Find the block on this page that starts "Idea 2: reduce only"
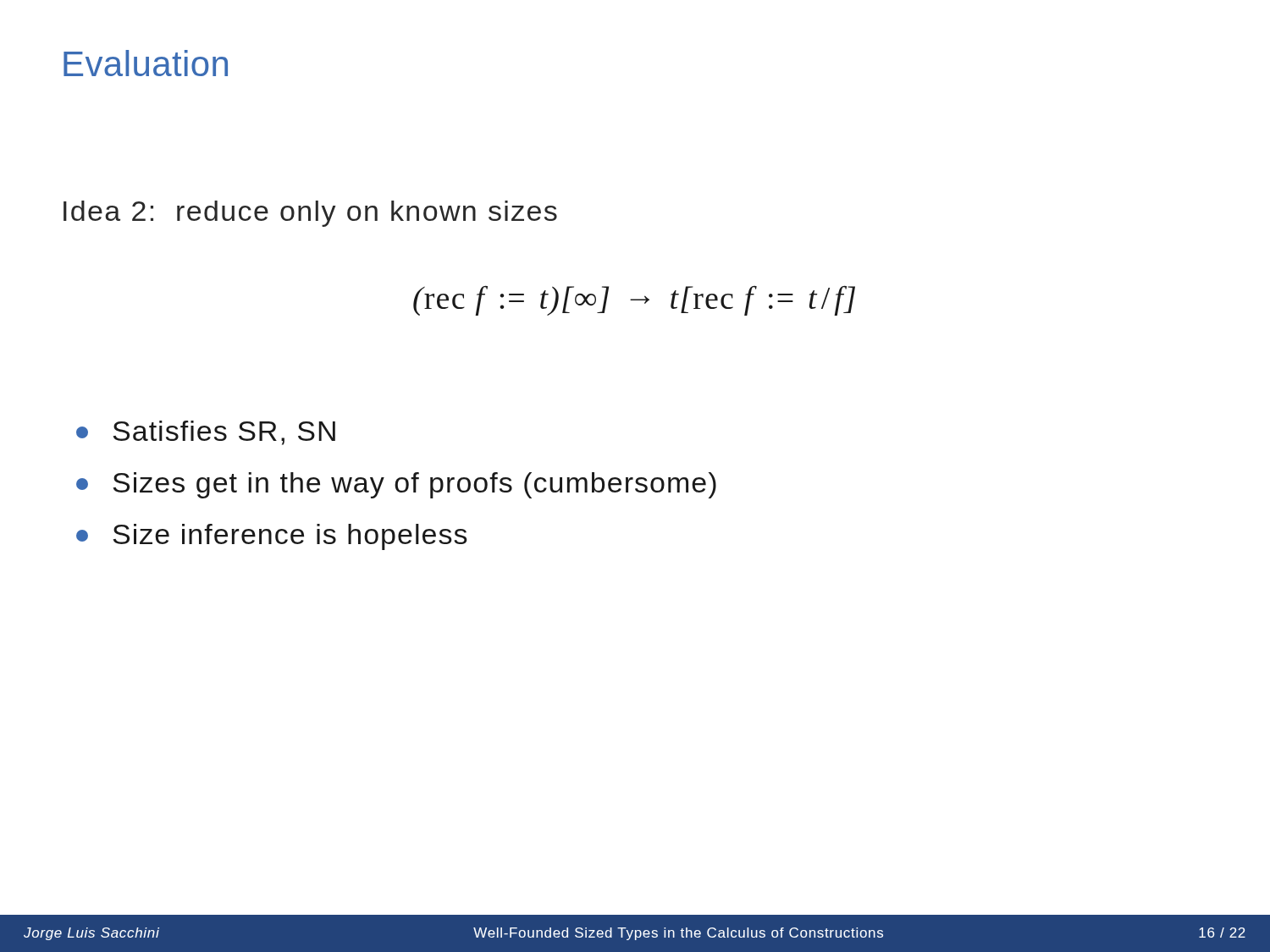Screen dimensions: 952x1270 (x=310, y=211)
